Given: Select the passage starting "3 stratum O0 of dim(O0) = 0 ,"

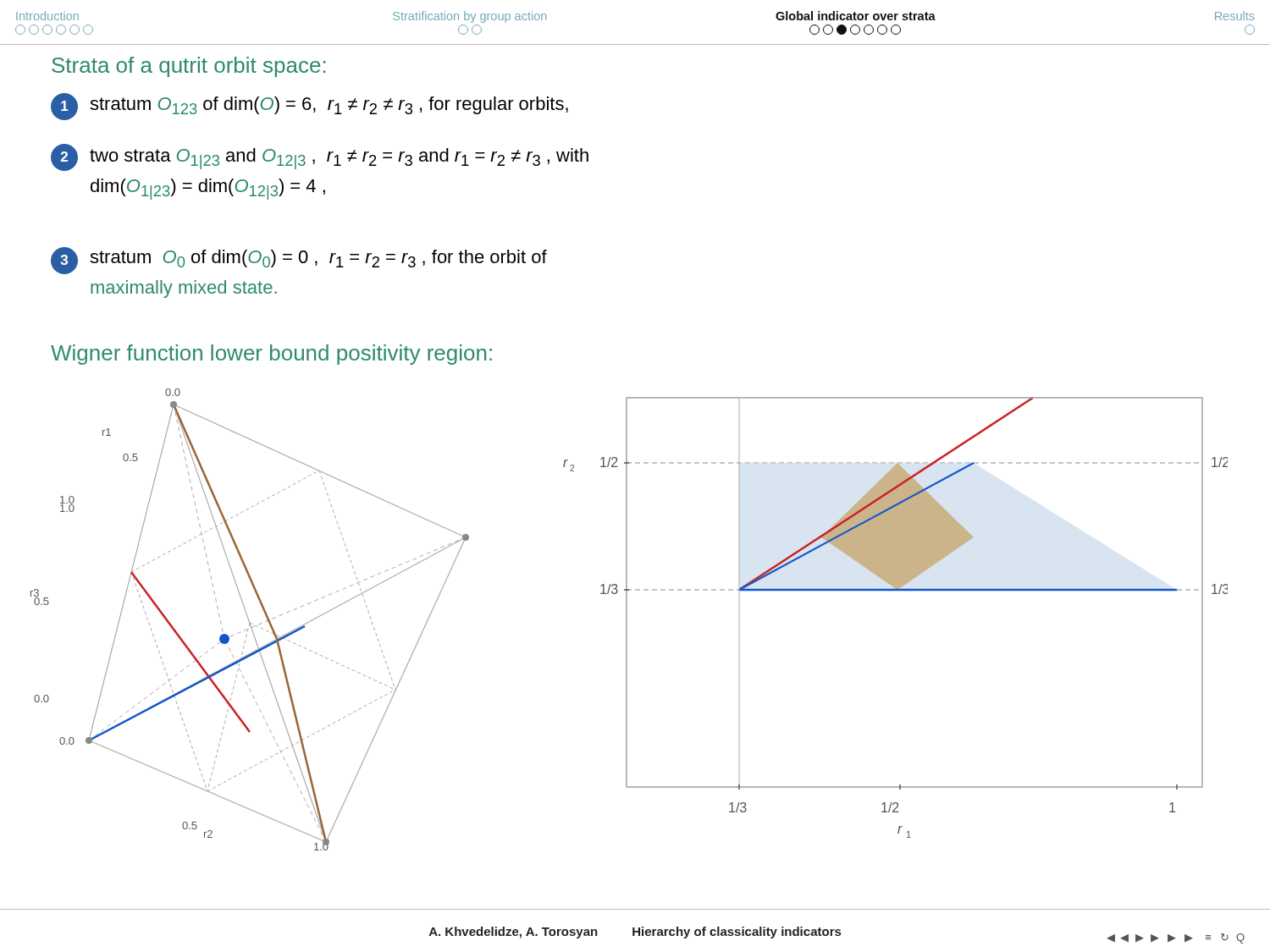Looking at the screenshot, I should (x=299, y=272).
